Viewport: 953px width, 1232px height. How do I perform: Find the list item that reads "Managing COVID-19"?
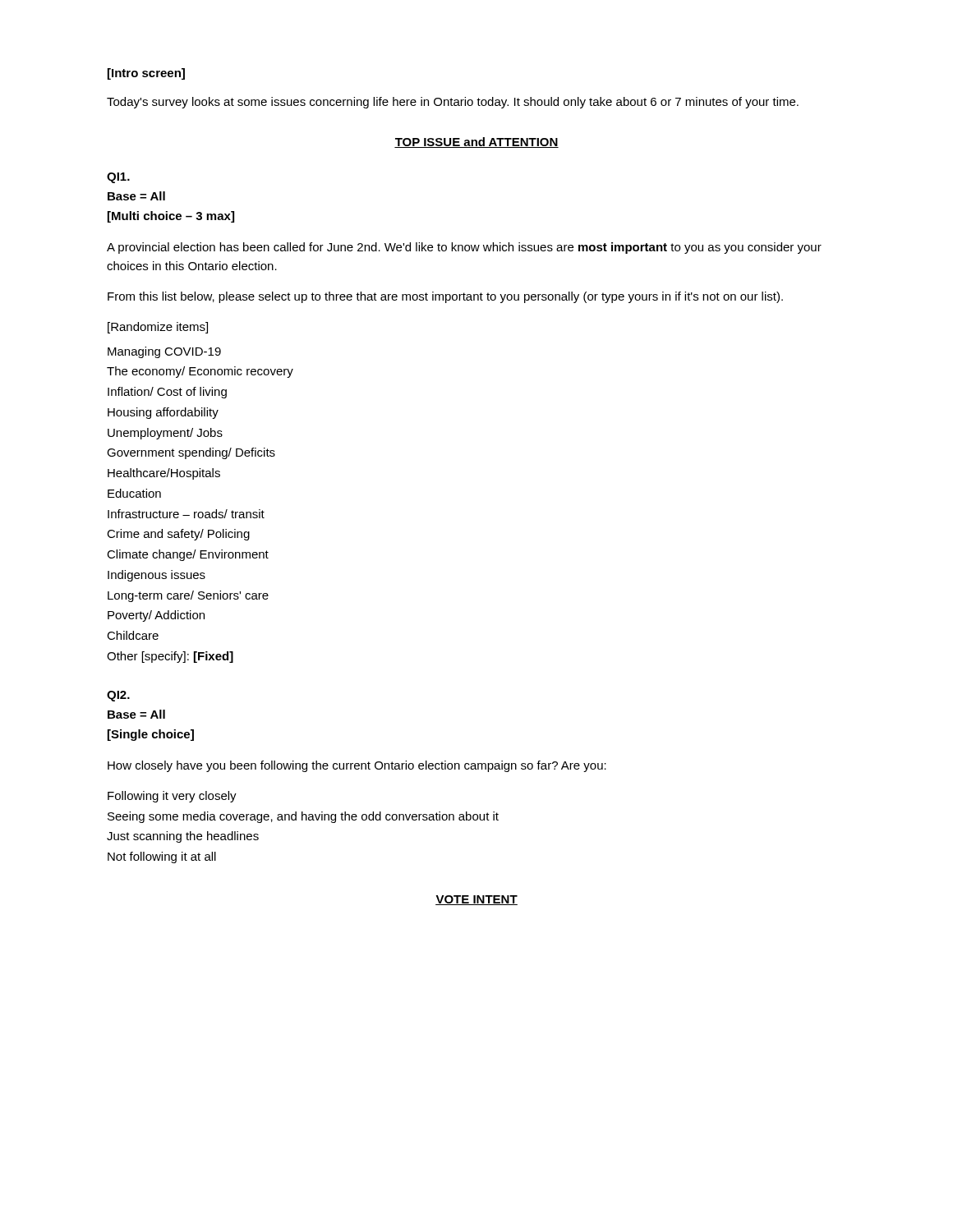(x=164, y=351)
